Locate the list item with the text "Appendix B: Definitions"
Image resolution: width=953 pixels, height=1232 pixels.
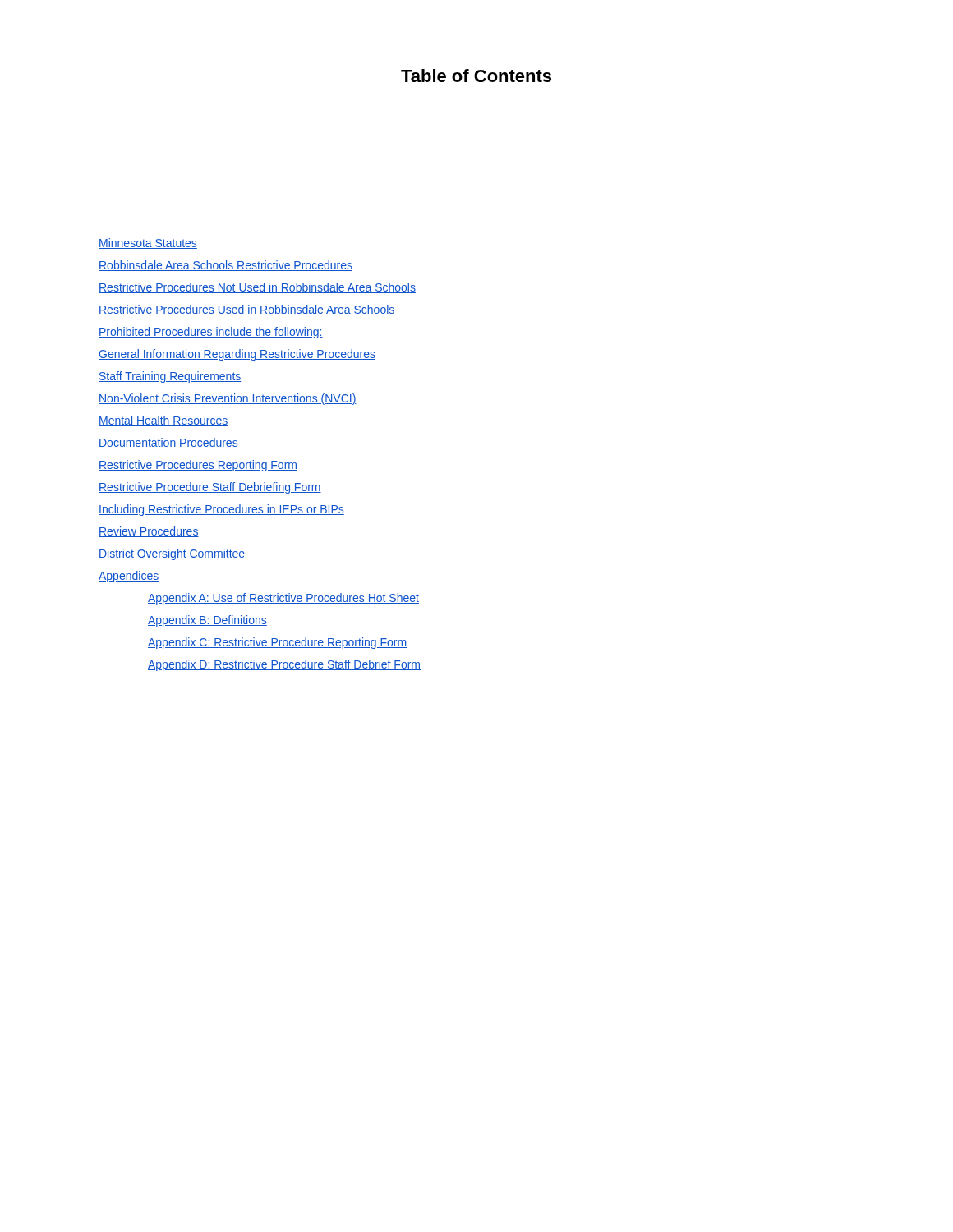tap(207, 621)
